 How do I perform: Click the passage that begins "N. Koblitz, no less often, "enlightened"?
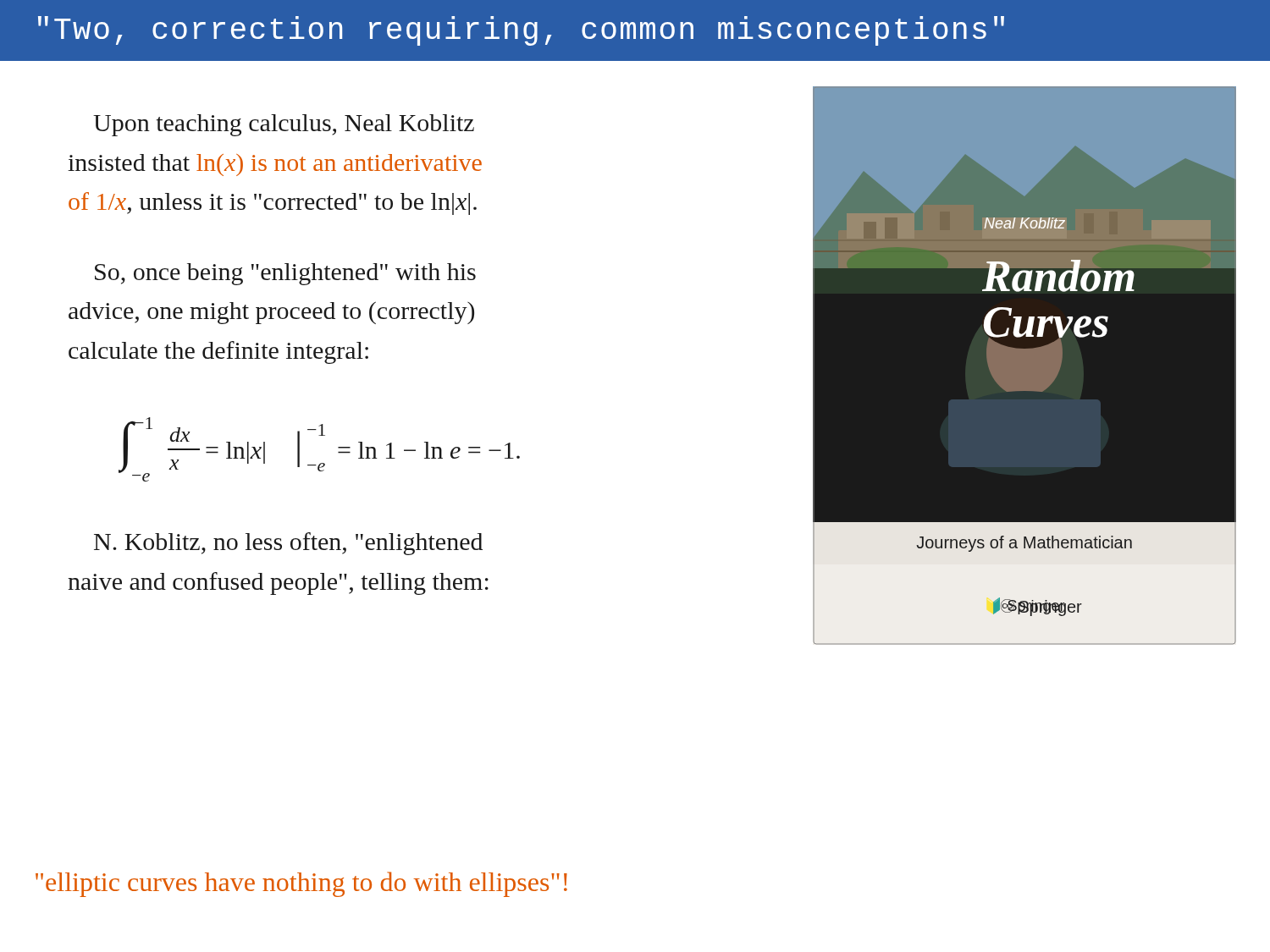tap(279, 561)
